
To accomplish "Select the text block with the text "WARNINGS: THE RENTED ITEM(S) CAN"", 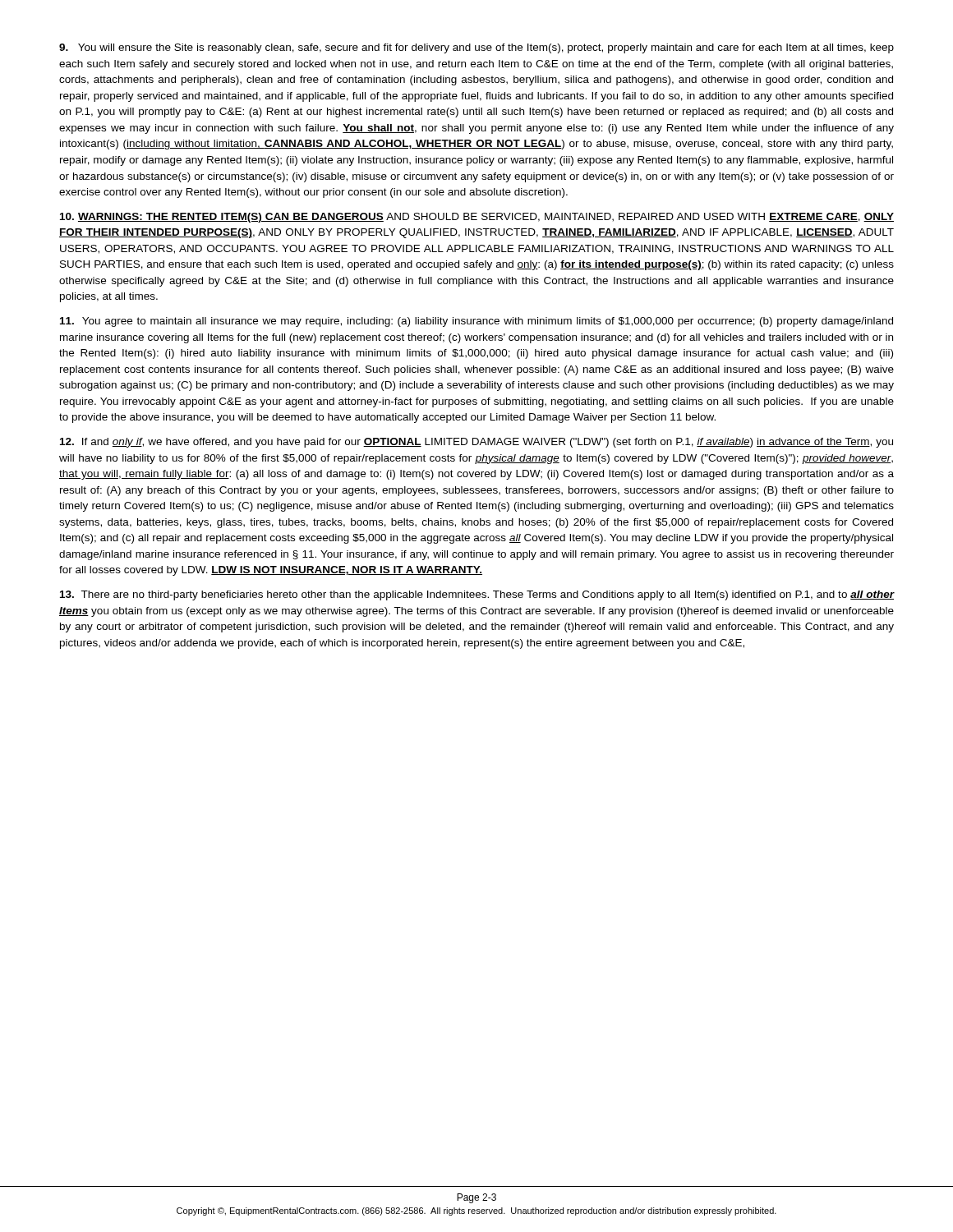I will (476, 257).
